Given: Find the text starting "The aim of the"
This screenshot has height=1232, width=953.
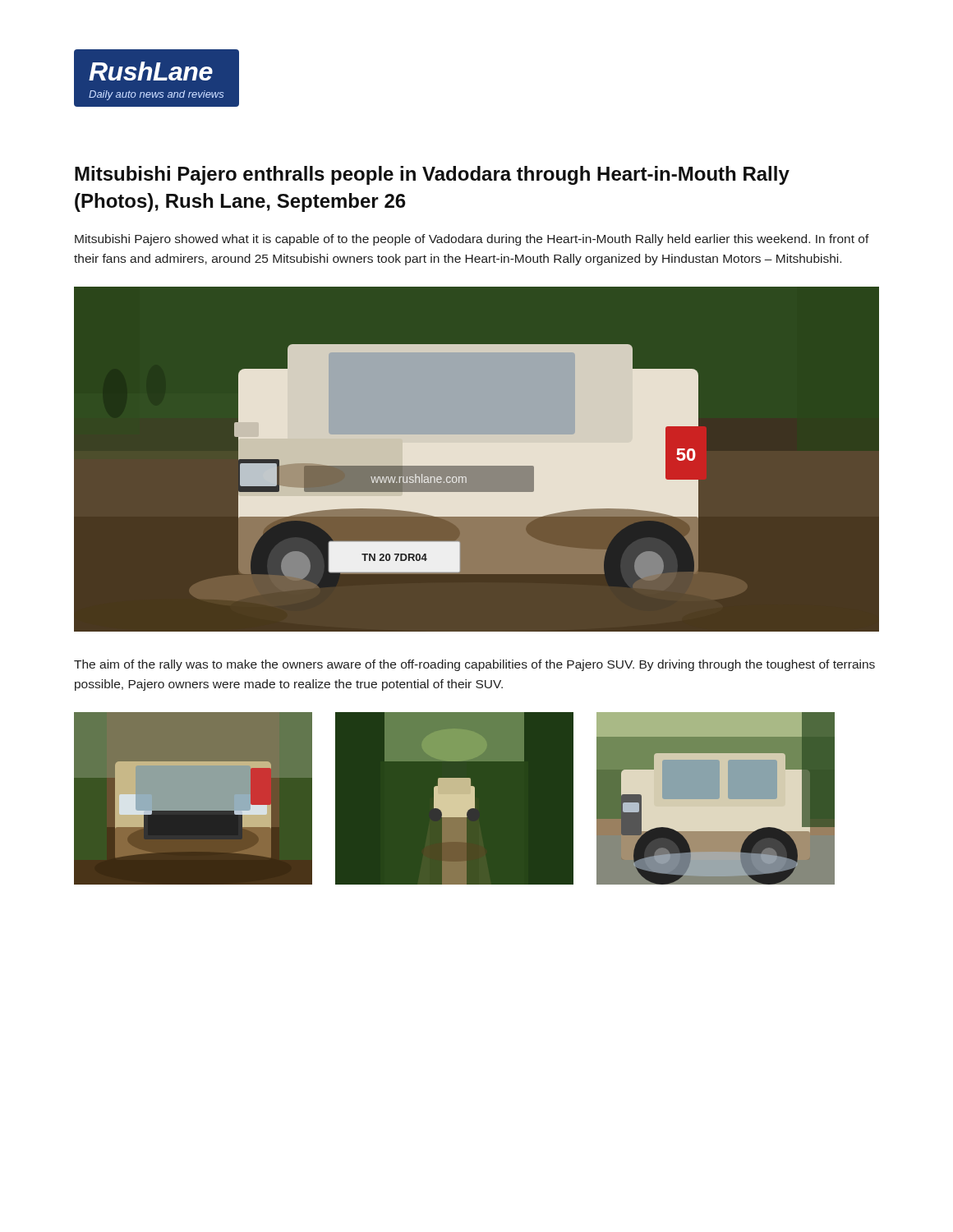Looking at the screenshot, I should [475, 674].
